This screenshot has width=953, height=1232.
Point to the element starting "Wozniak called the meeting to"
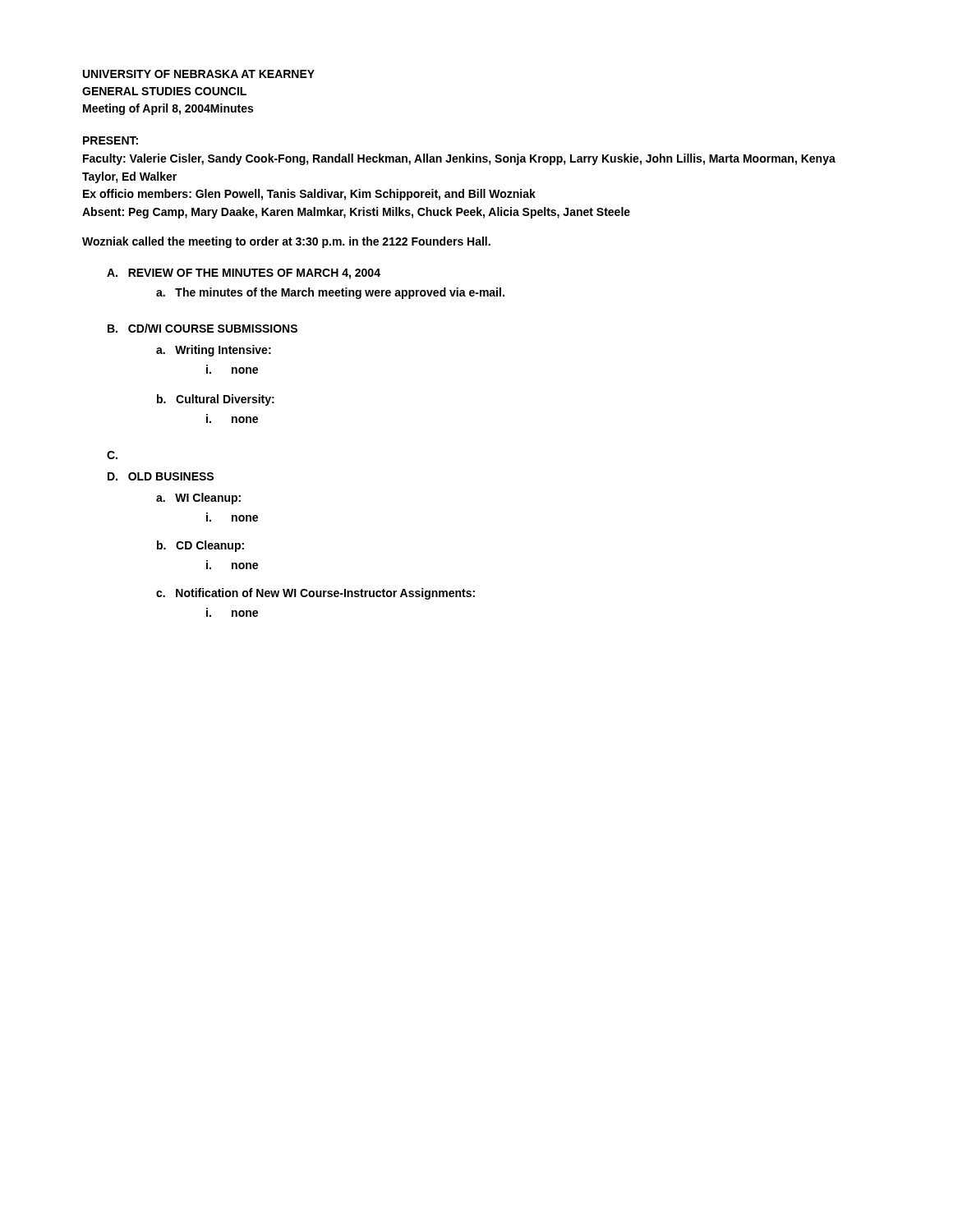click(287, 241)
